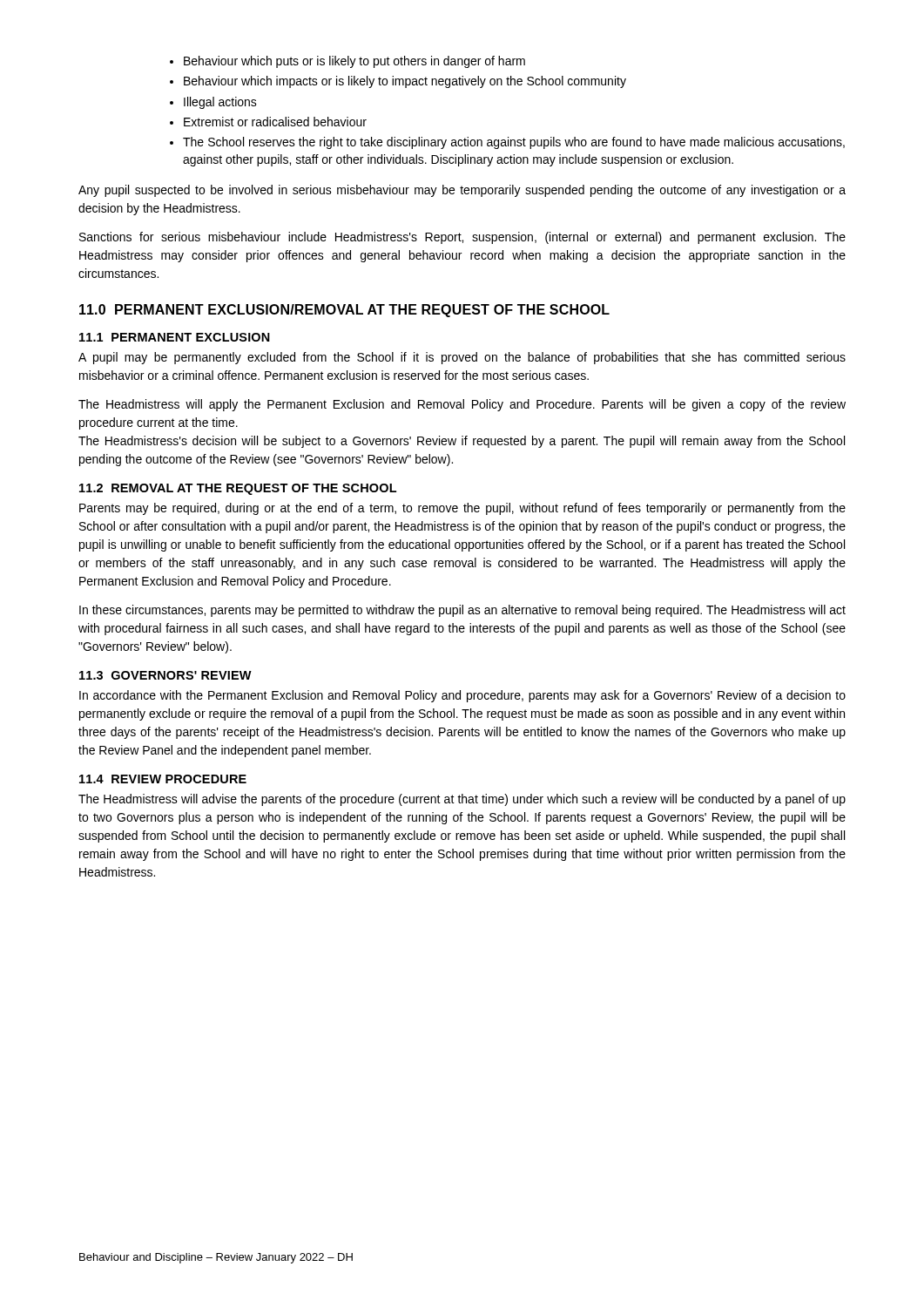Point to the block starting "11.0 PERMANENT EXCLUSION/REMOVAL AT THE"
924x1307 pixels.
point(344,310)
